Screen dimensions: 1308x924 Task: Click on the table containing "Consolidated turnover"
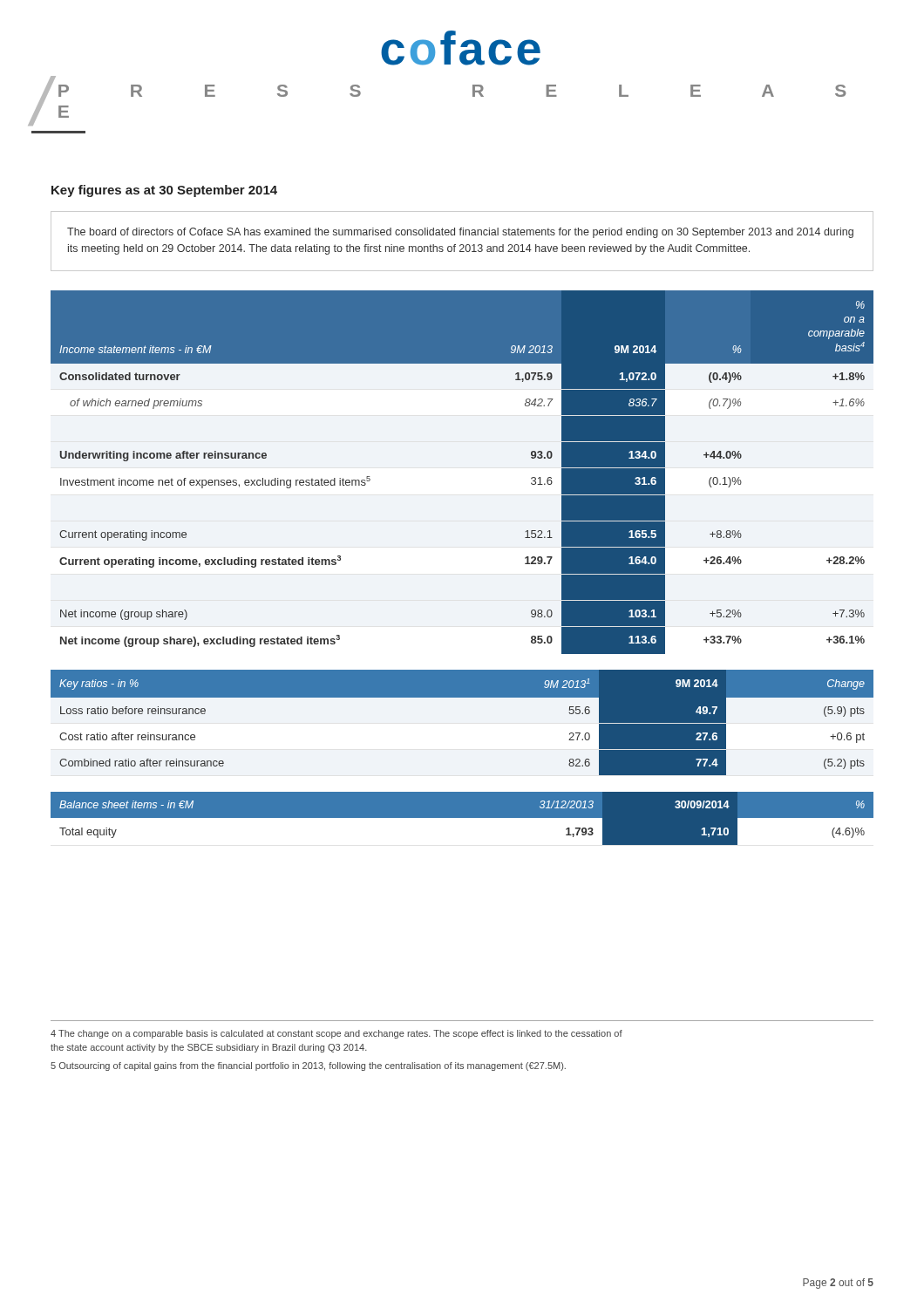(x=462, y=472)
